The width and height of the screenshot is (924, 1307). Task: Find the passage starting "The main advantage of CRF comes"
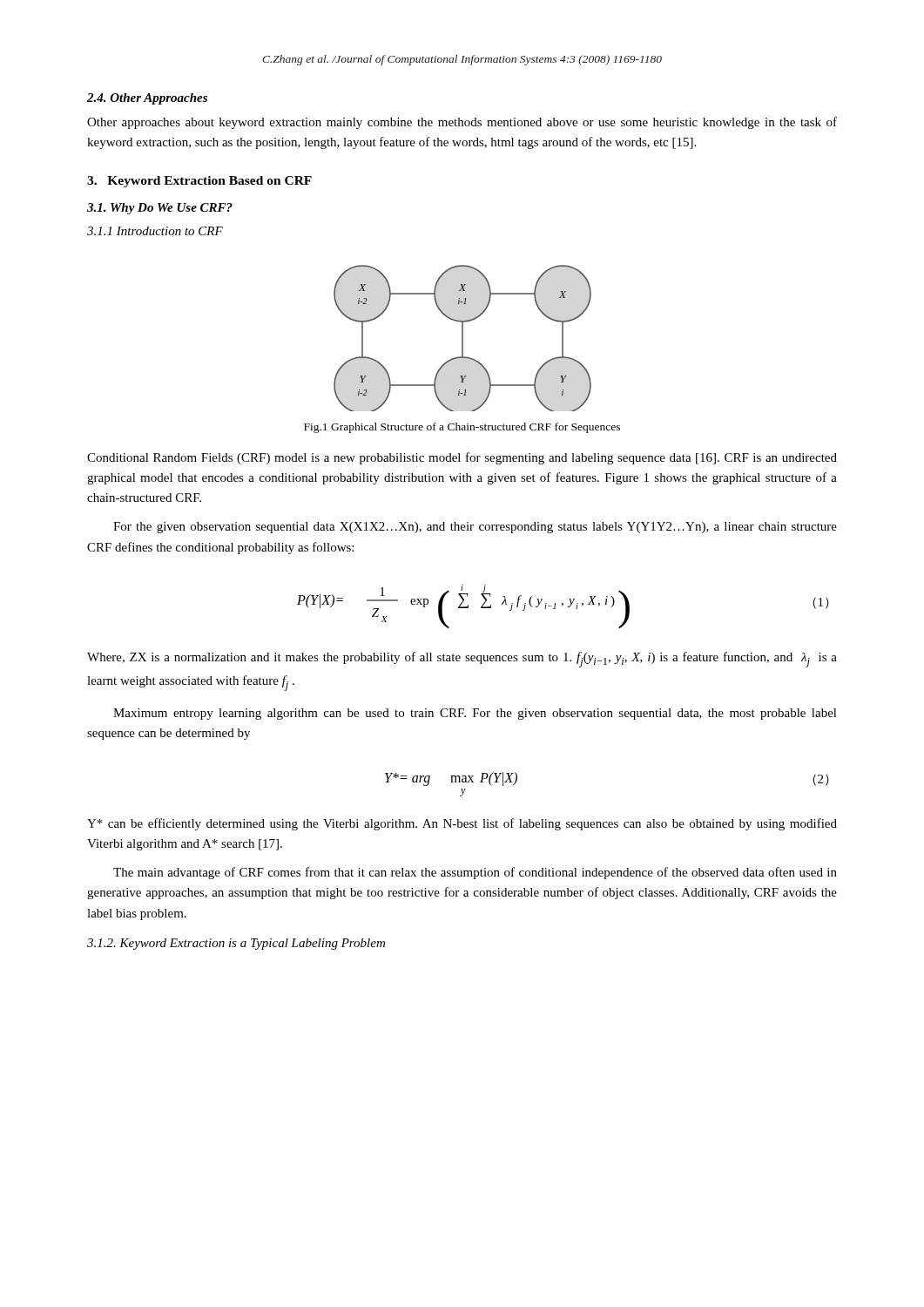point(462,892)
